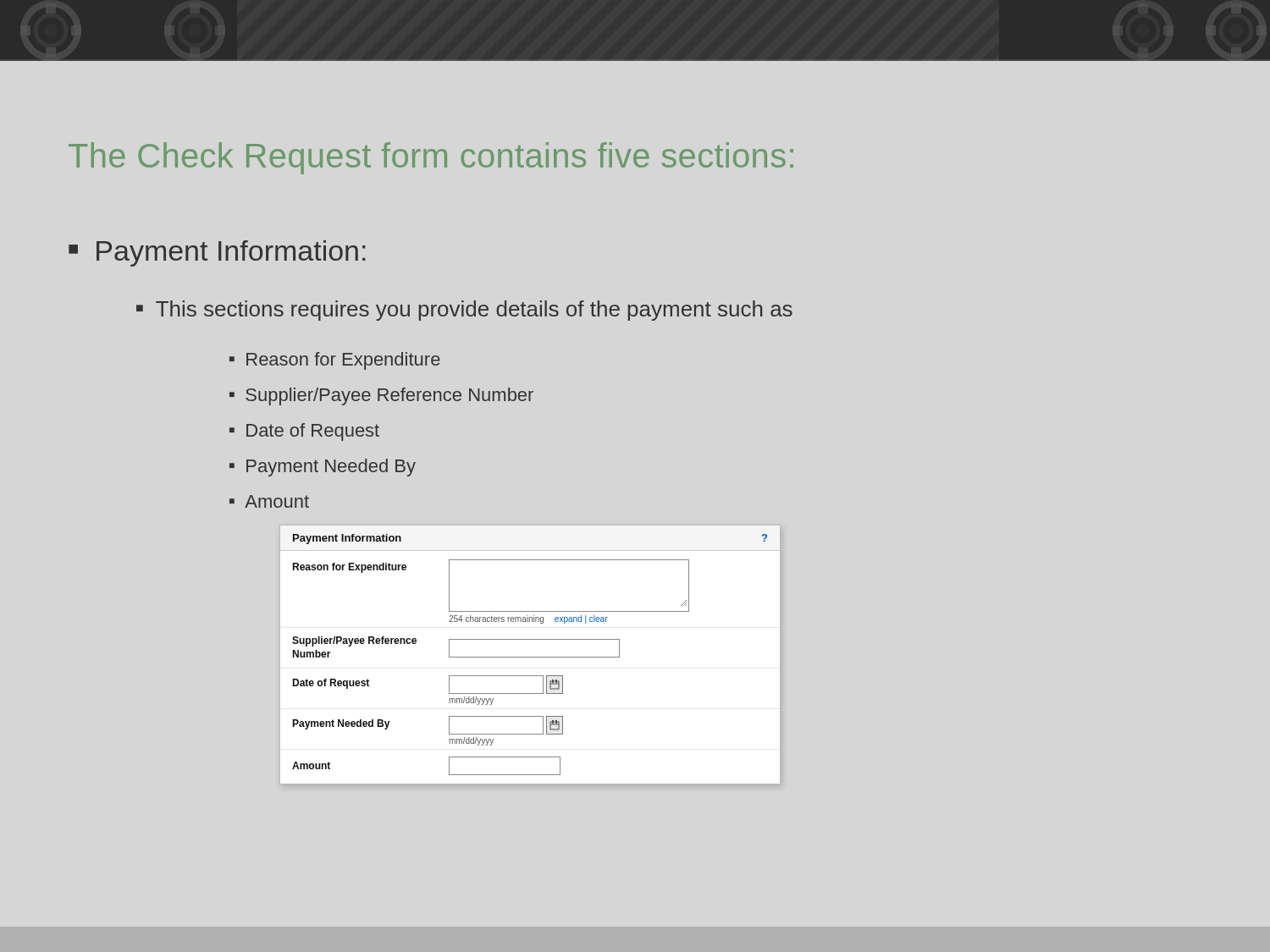Find the region starting "■ Supplier/Payee Reference Number"
This screenshot has width=1270, height=952.
(381, 395)
